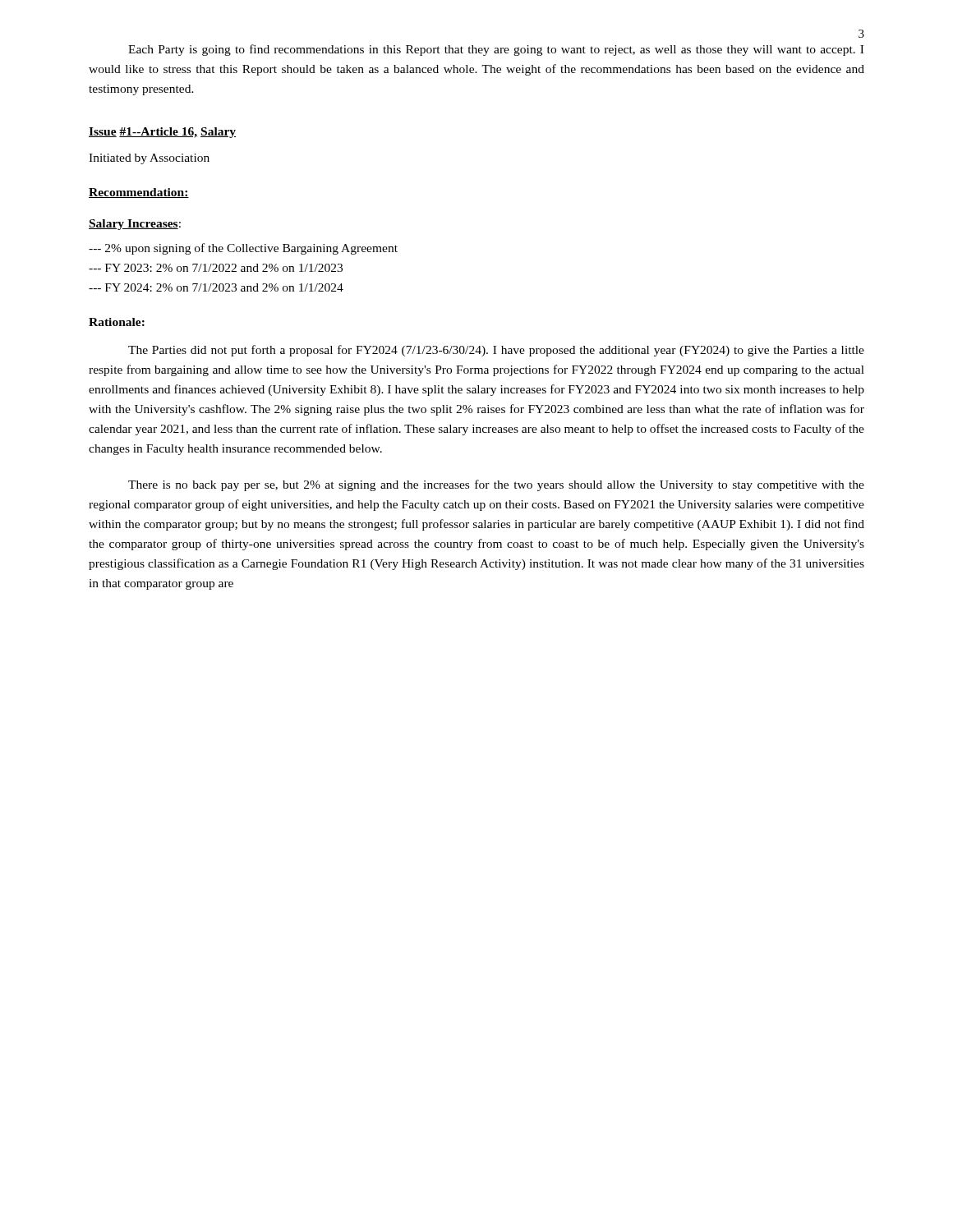Find the text block starting "Initiated by Association"

pos(149,159)
